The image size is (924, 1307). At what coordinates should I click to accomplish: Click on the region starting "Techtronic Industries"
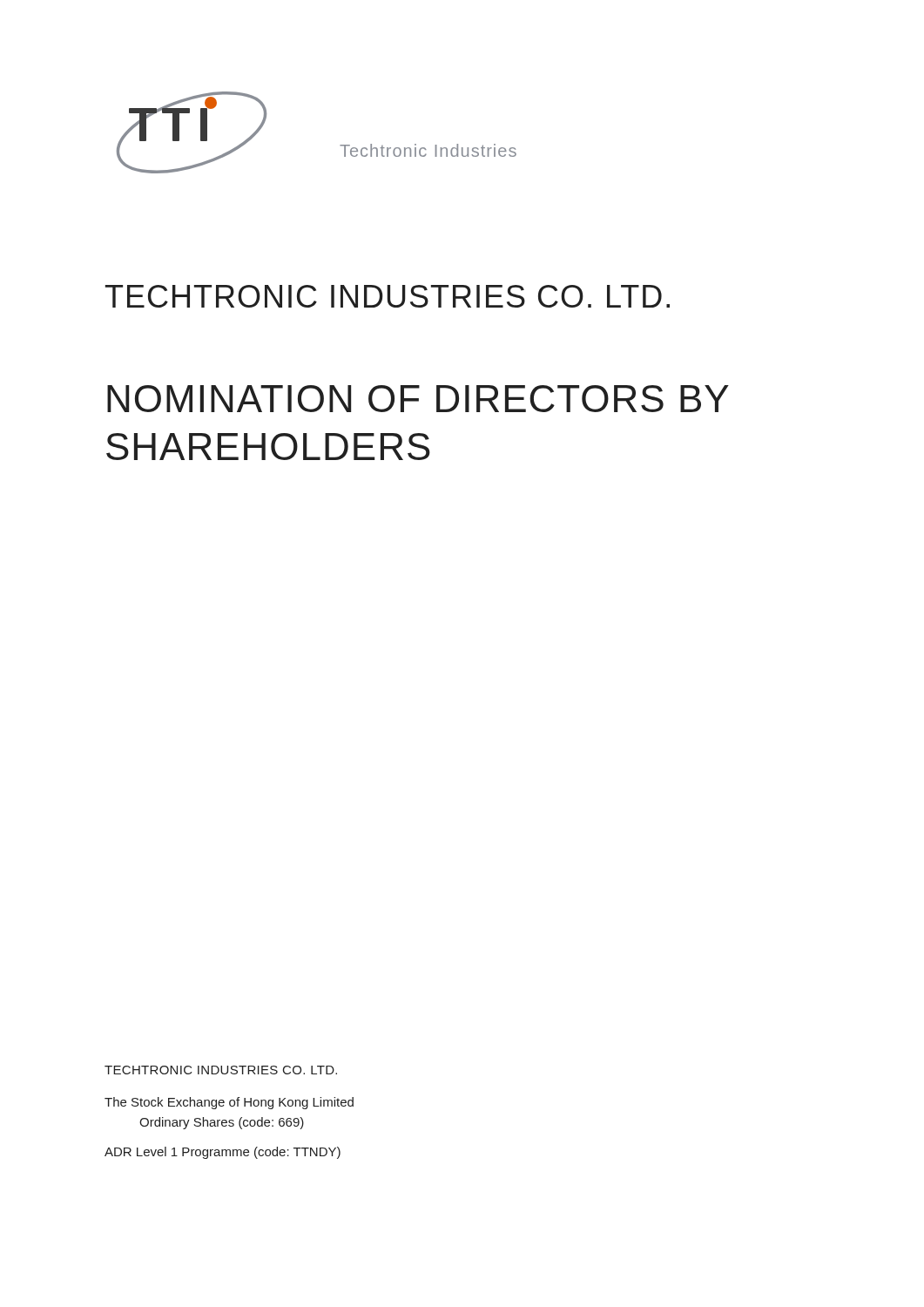[x=429, y=151]
